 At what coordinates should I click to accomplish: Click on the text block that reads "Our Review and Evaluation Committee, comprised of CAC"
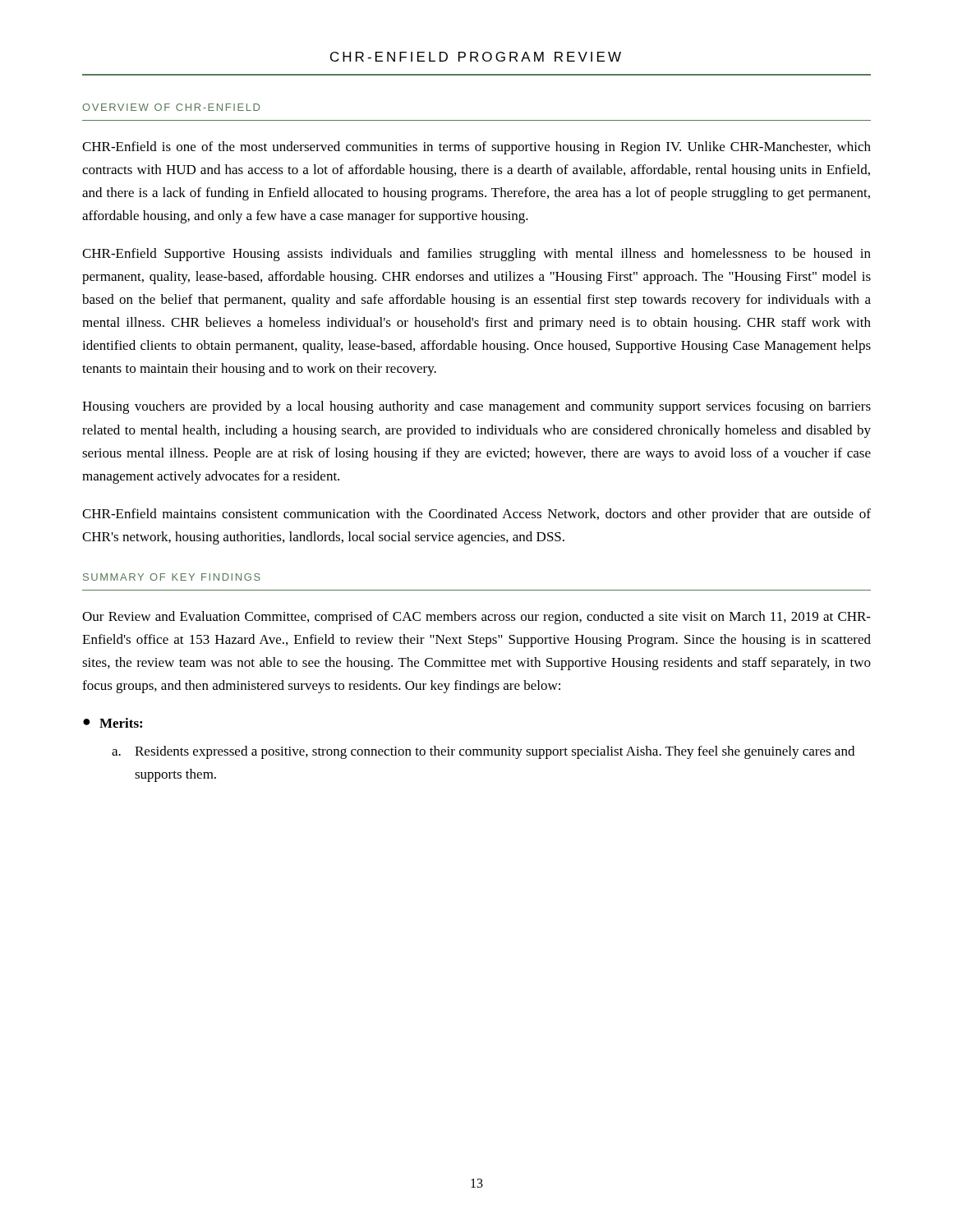(x=476, y=651)
